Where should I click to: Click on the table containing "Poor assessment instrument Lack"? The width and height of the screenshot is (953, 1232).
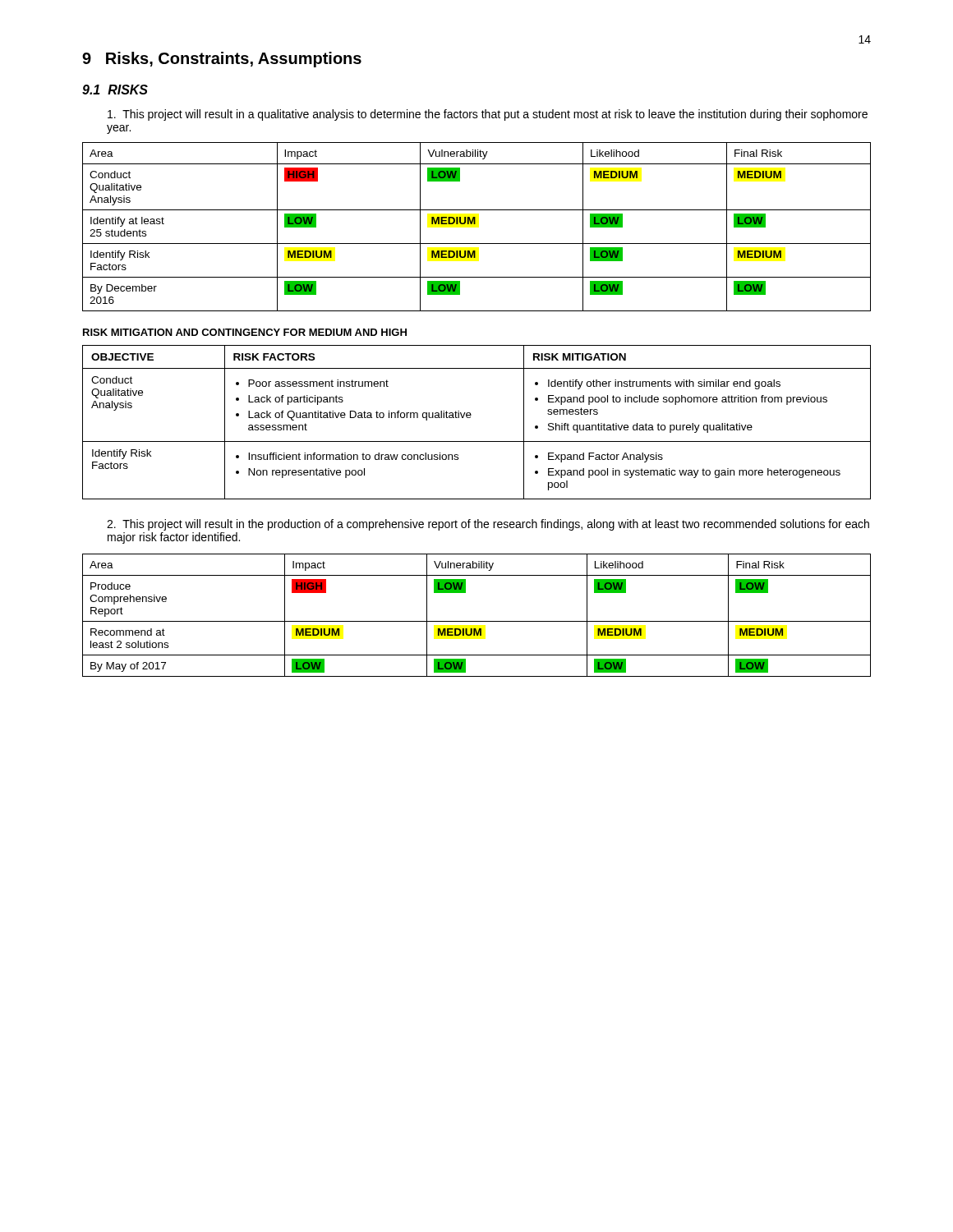click(x=476, y=422)
